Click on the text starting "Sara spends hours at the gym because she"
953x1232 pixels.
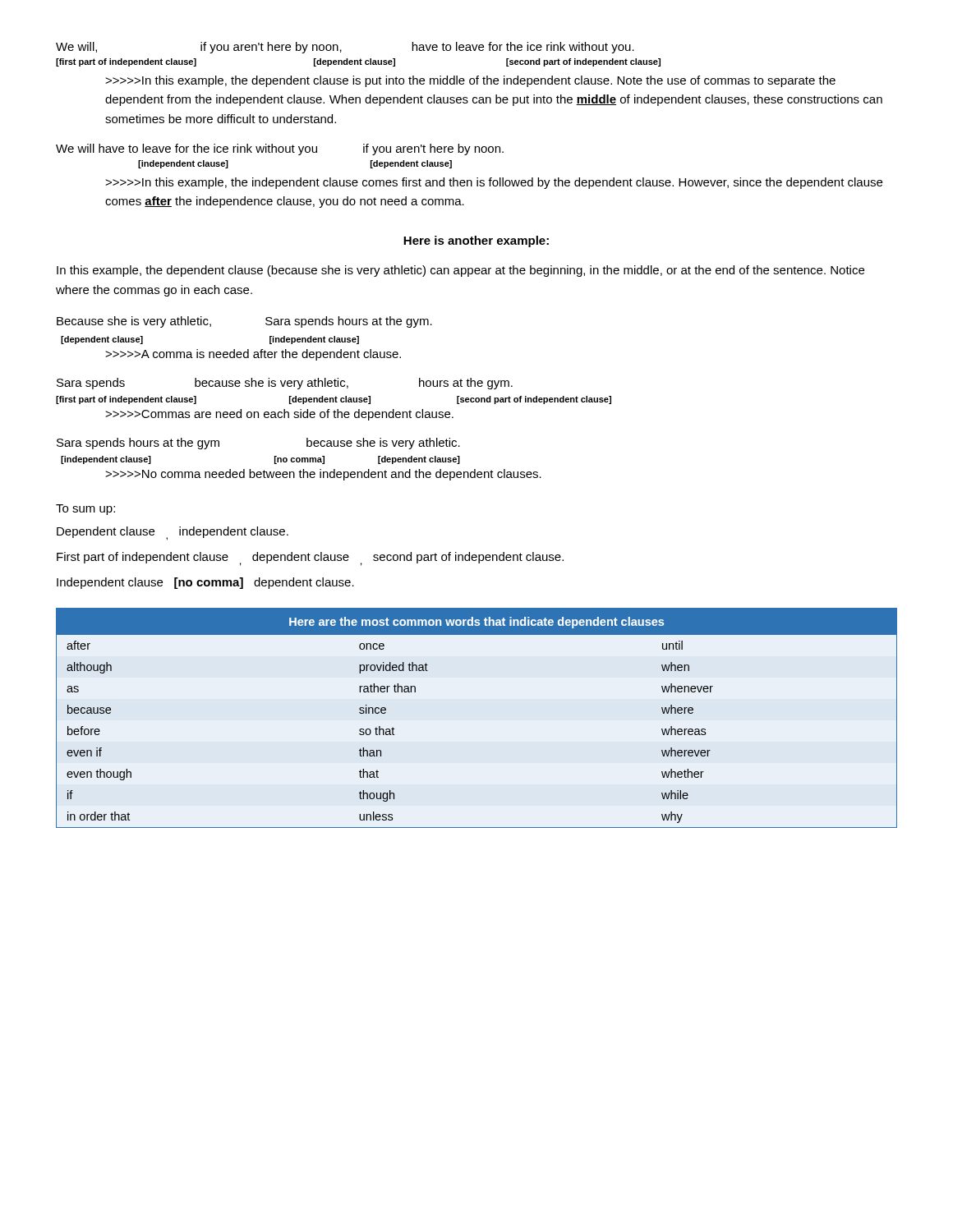pyautogui.click(x=137, y=443)
